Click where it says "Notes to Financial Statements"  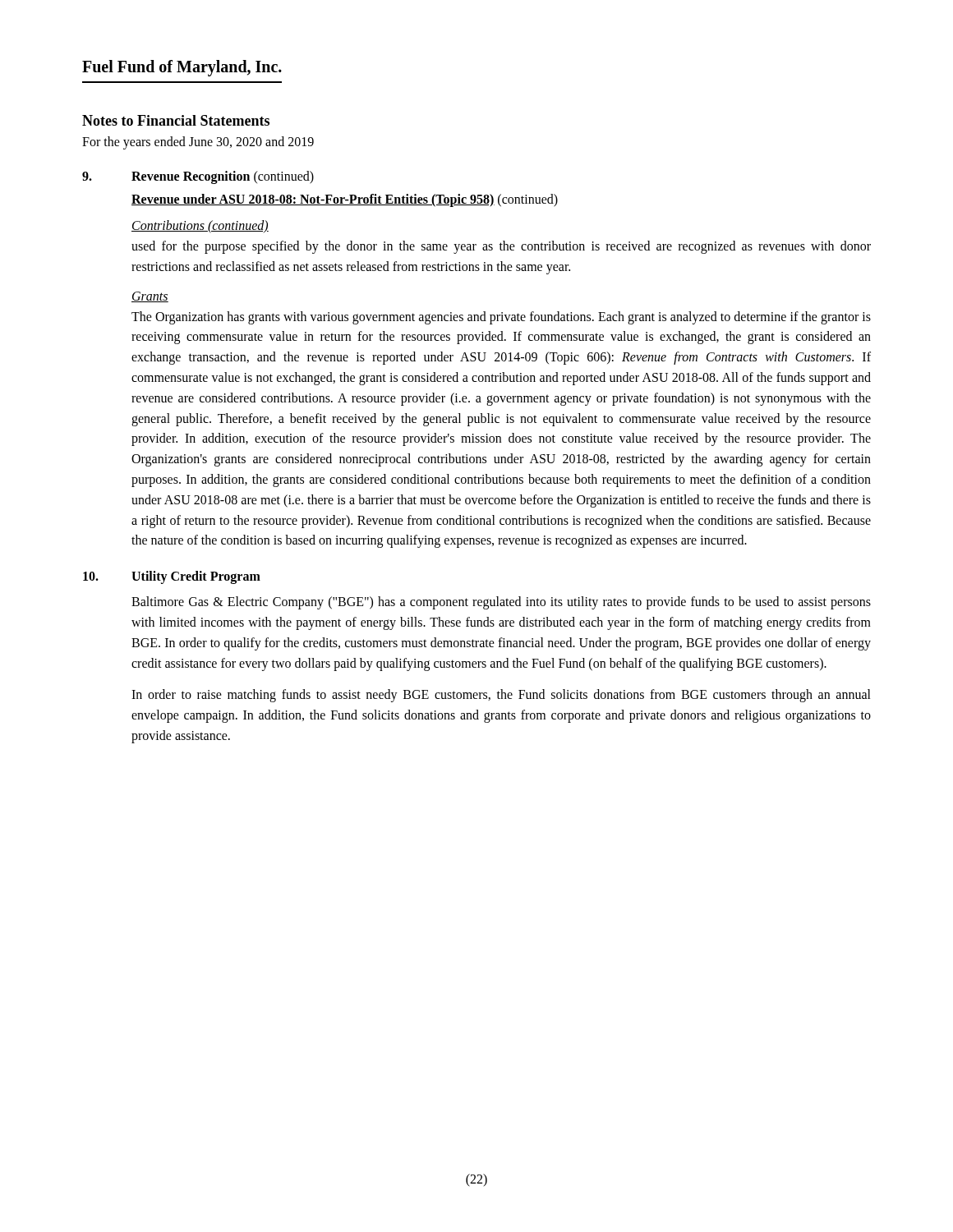(x=176, y=121)
